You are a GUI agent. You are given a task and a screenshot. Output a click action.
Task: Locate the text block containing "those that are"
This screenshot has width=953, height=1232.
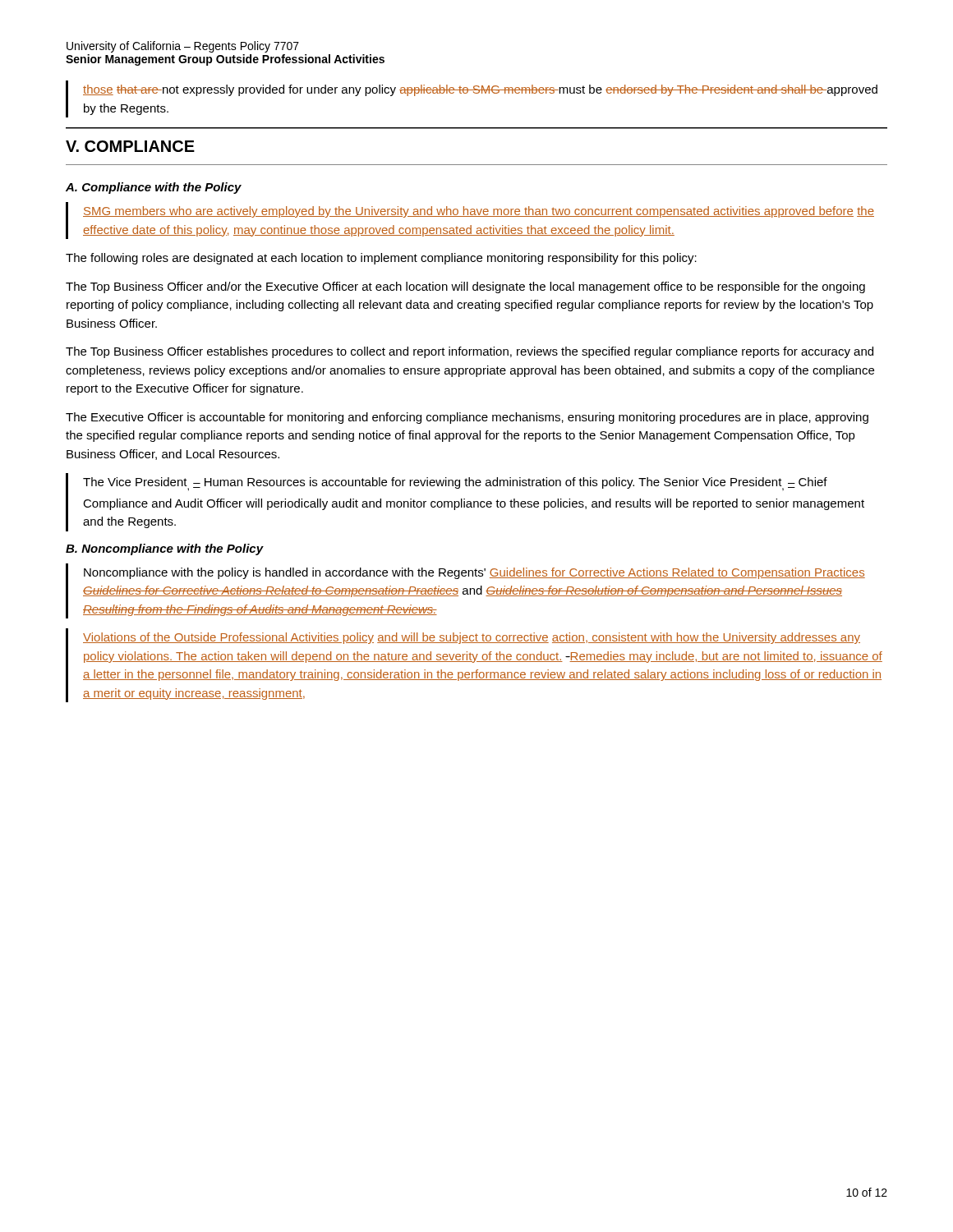pos(481,98)
